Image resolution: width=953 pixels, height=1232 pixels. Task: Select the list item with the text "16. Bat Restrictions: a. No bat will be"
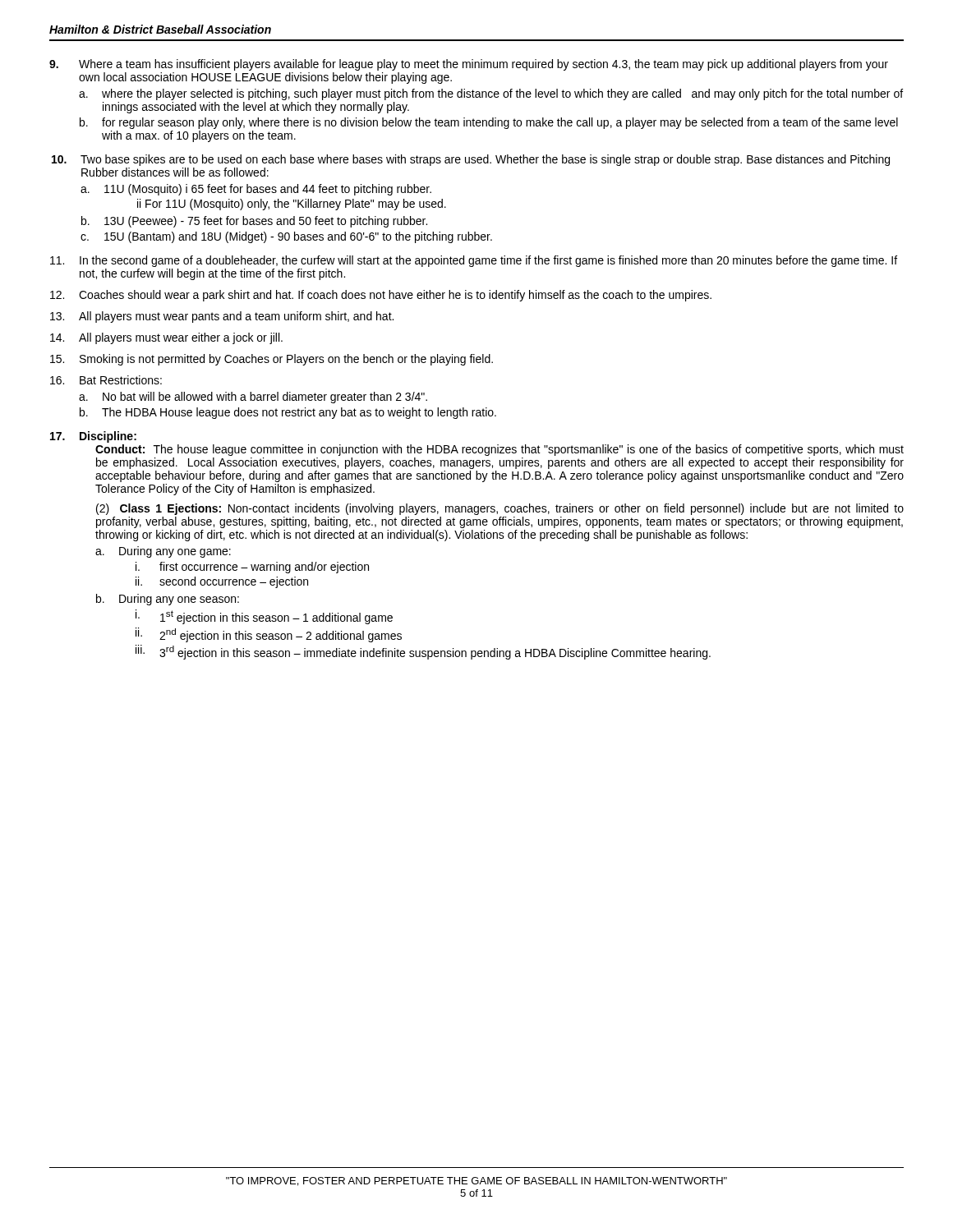point(476,398)
